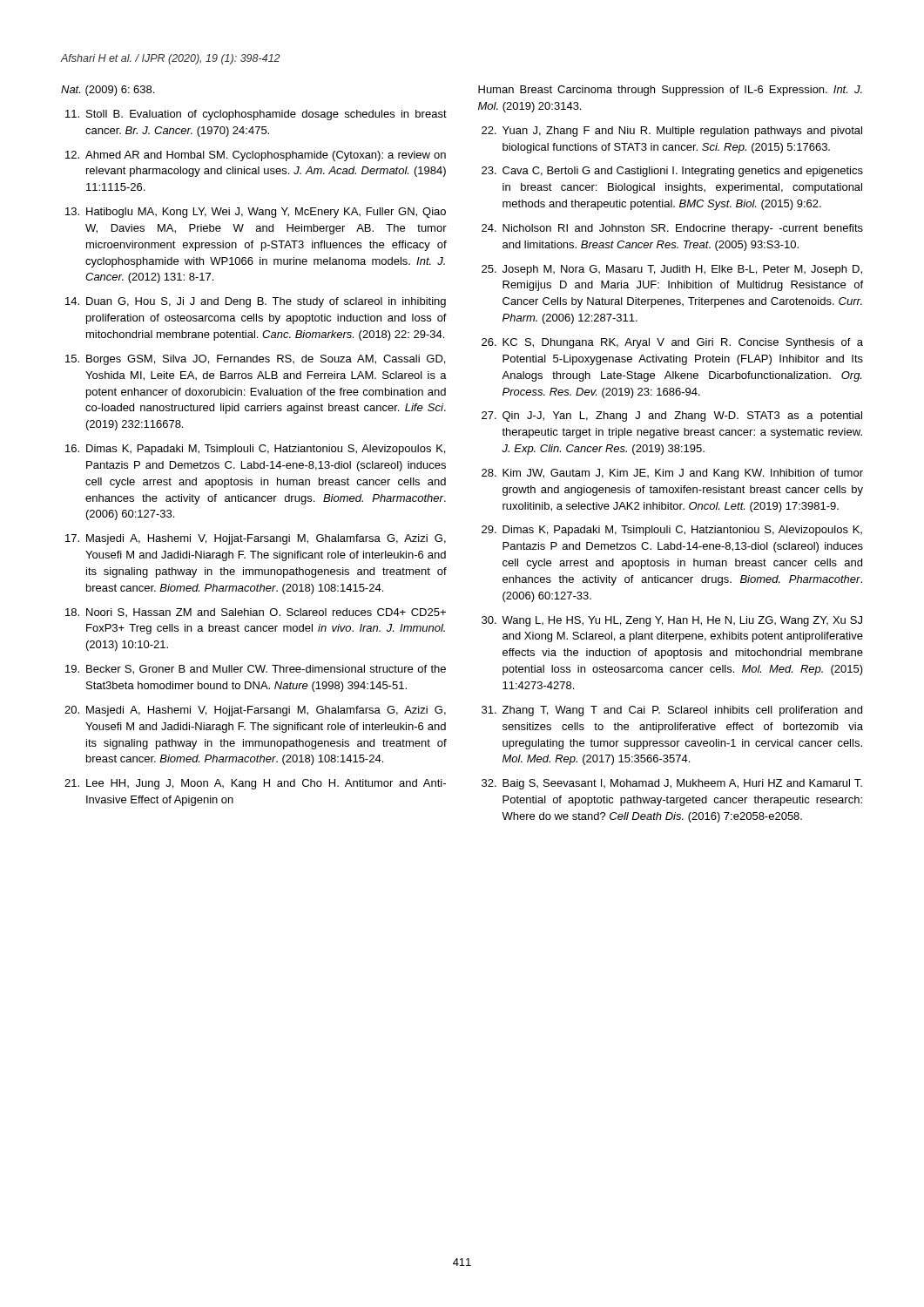Screen dimensions: 1307x924
Task: Find the block on this page that starts "13. Hatiboglu MA, Kong LY, Wei"
Action: pyautogui.click(x=254, y=245)
